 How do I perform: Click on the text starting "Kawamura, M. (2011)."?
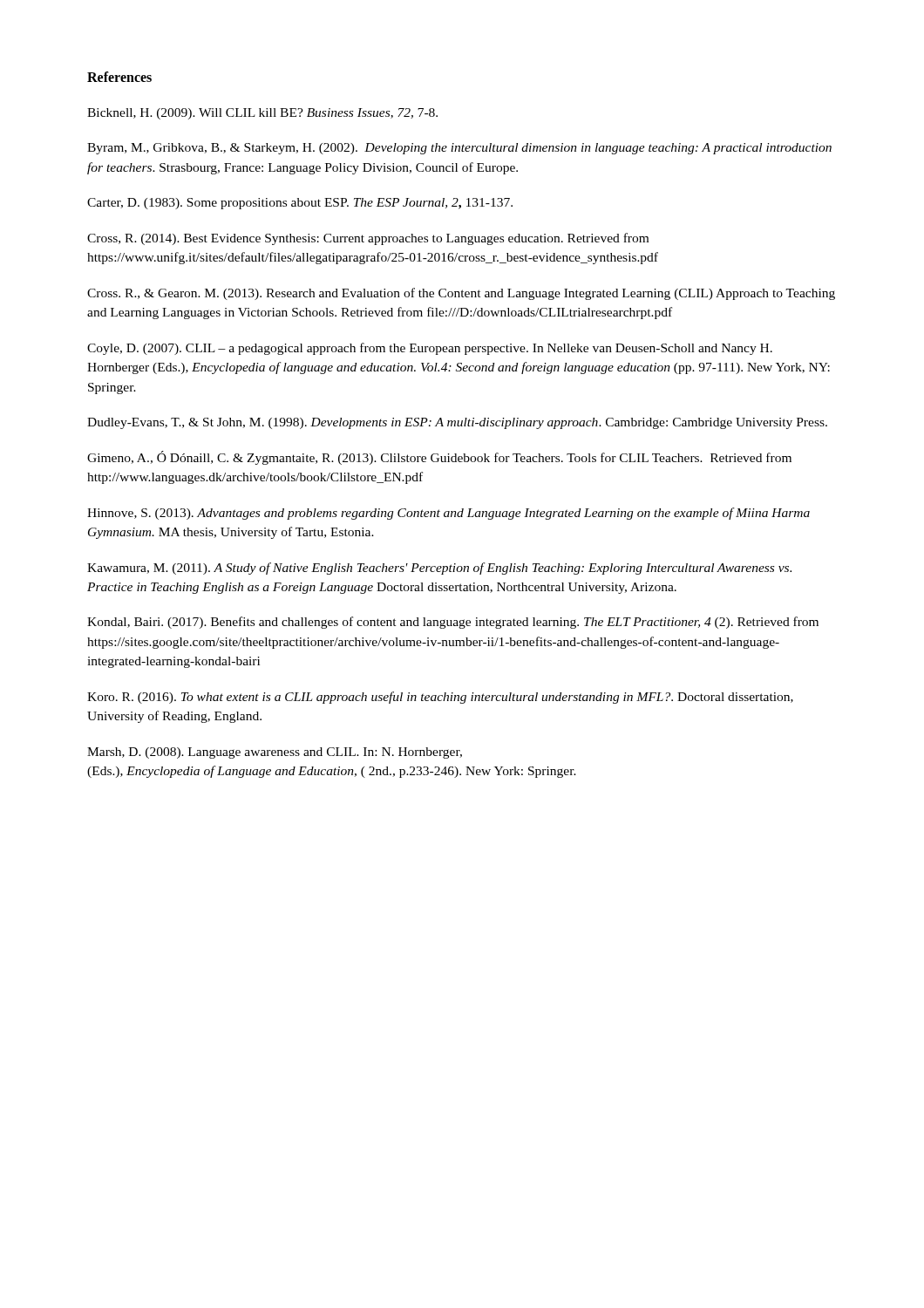[x=440, y=577]
